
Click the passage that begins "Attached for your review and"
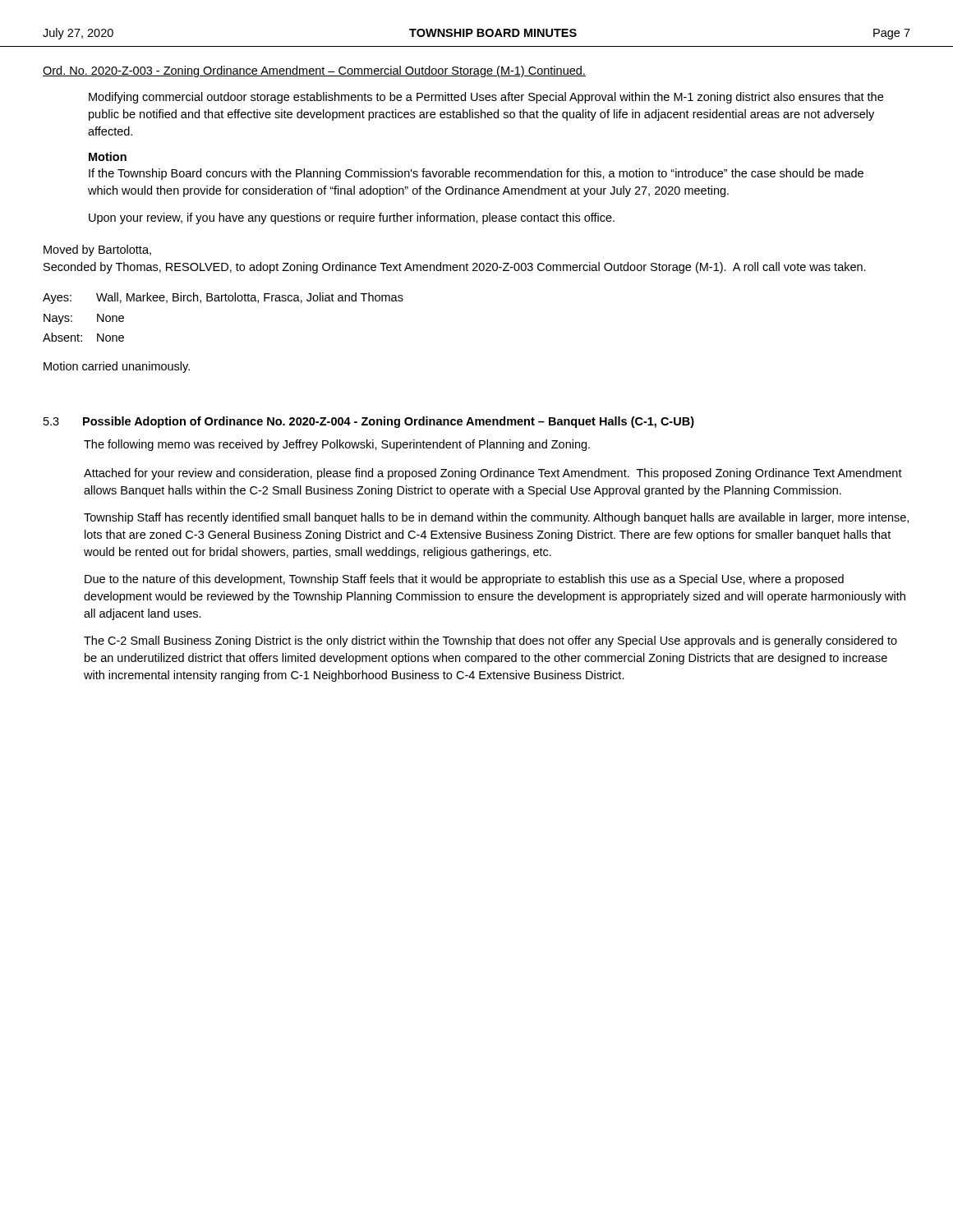[x=497, y=482]
